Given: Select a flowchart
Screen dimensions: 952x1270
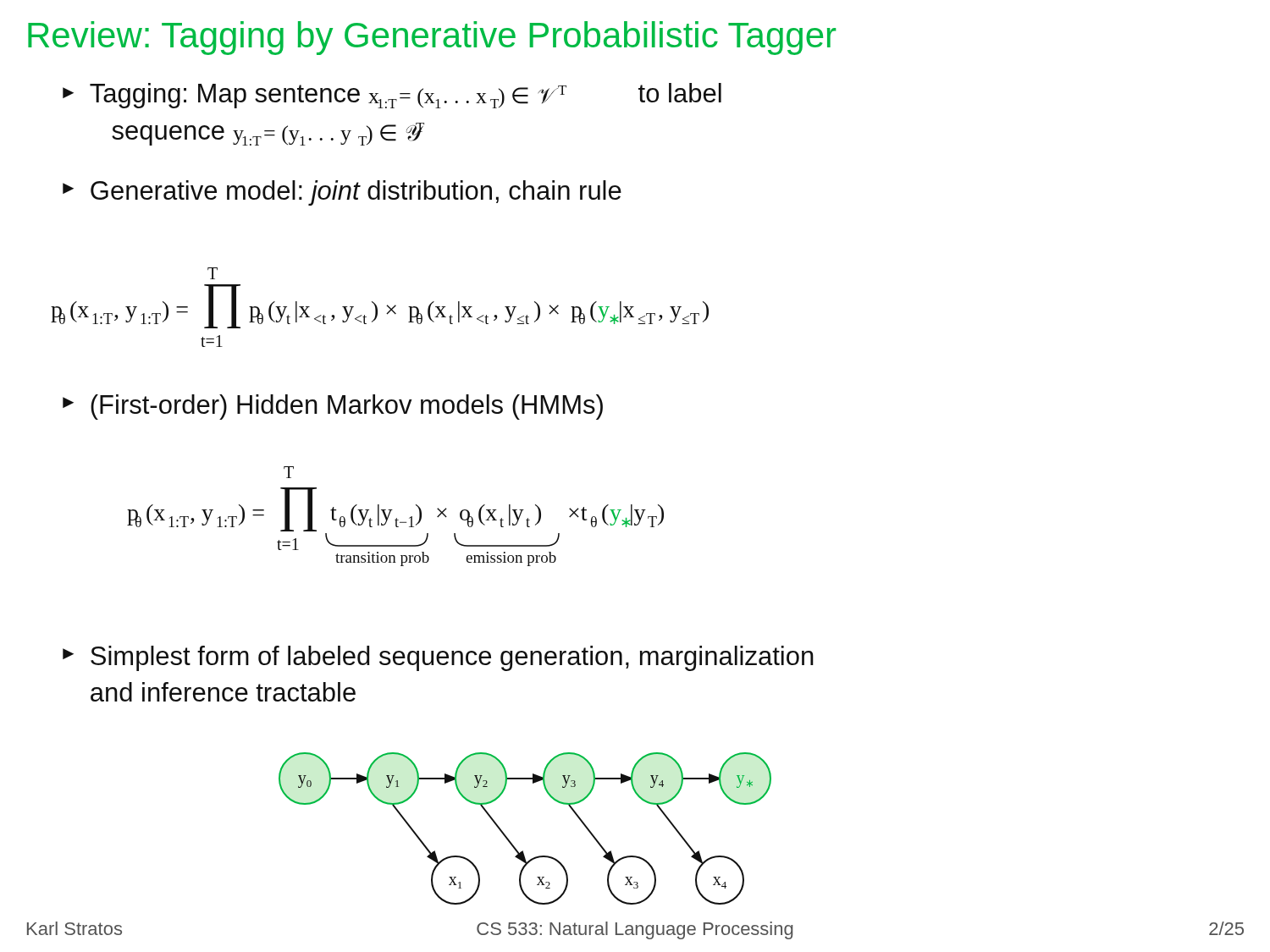Looking at the screenshot, I should coord(728,830).
